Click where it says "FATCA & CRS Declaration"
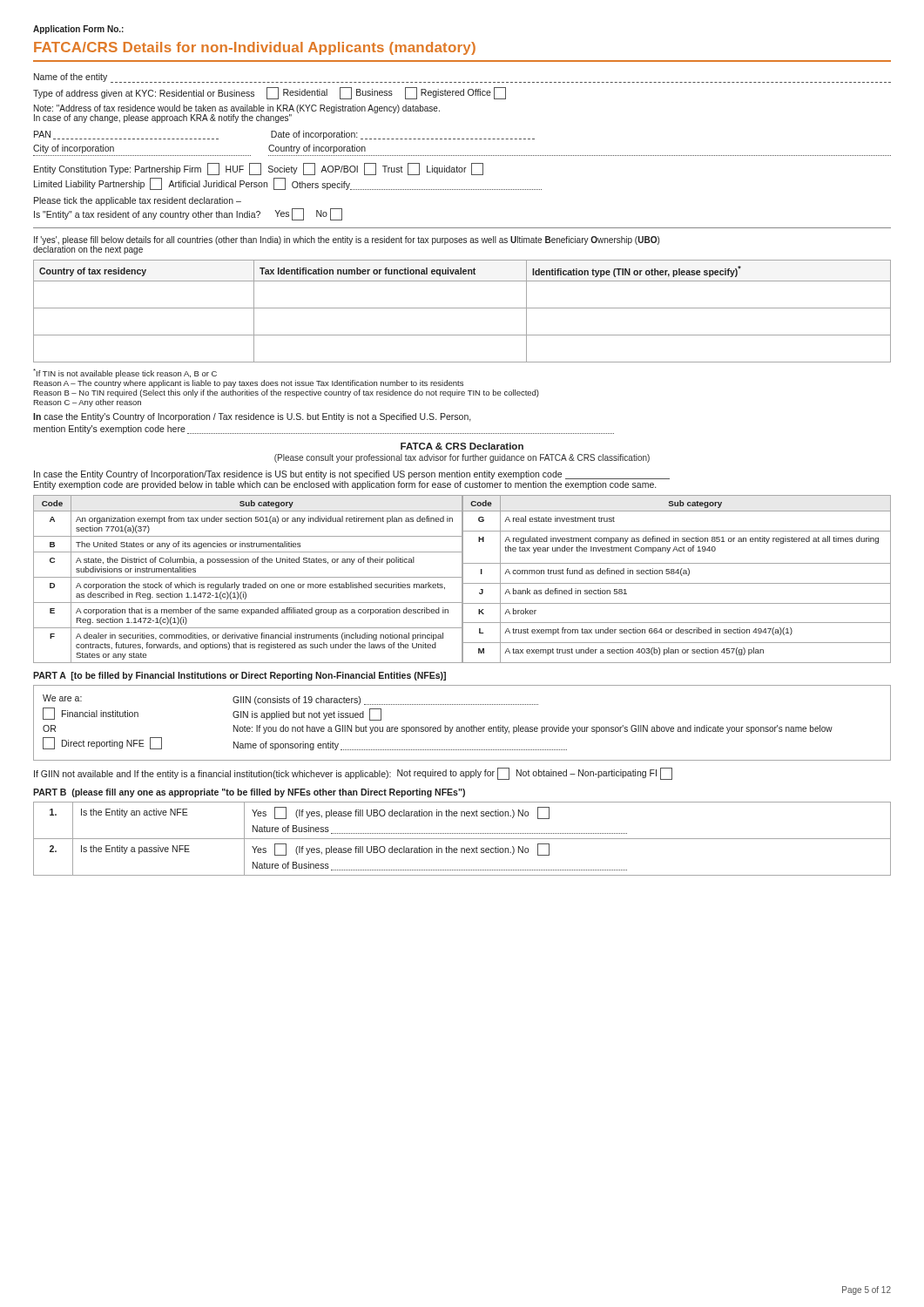 pyautogui.click(x=462, y=446)
